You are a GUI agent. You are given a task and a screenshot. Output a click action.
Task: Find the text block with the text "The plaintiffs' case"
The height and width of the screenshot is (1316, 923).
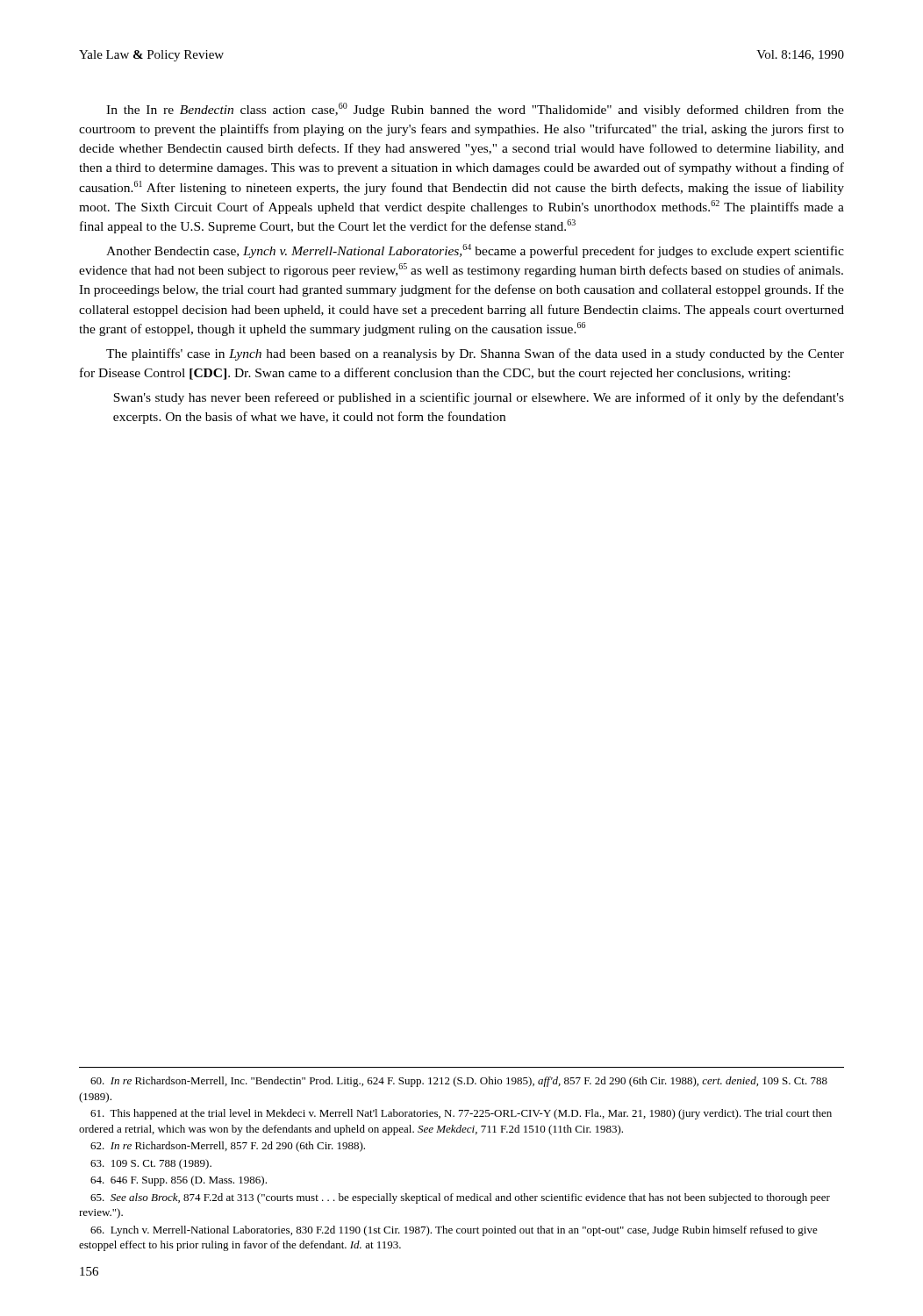[x=462, y=363]
